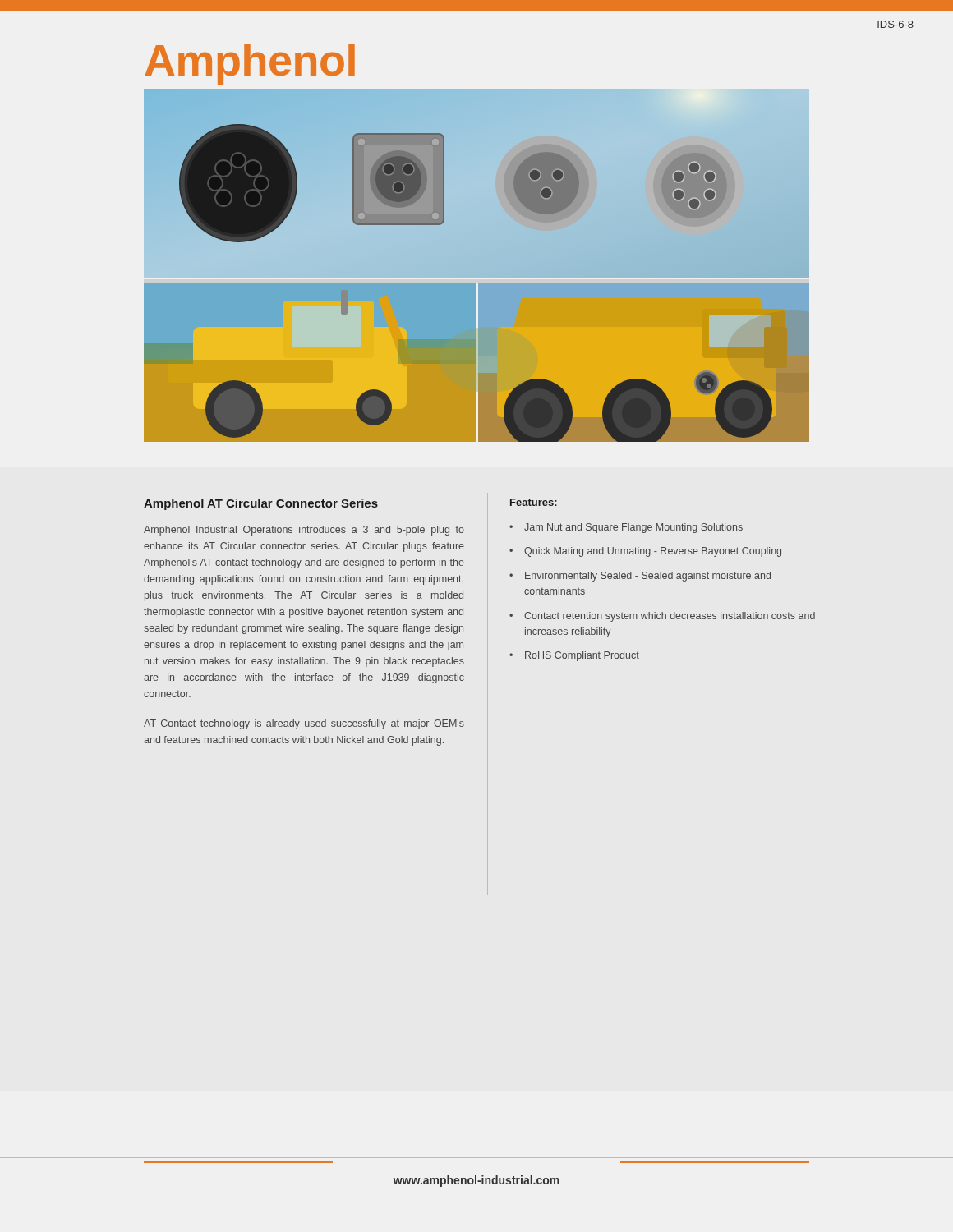Screen dimensions: 1232x953
Task: Find the text block starting "Contact retention system which"
Action: pos(670,624)
